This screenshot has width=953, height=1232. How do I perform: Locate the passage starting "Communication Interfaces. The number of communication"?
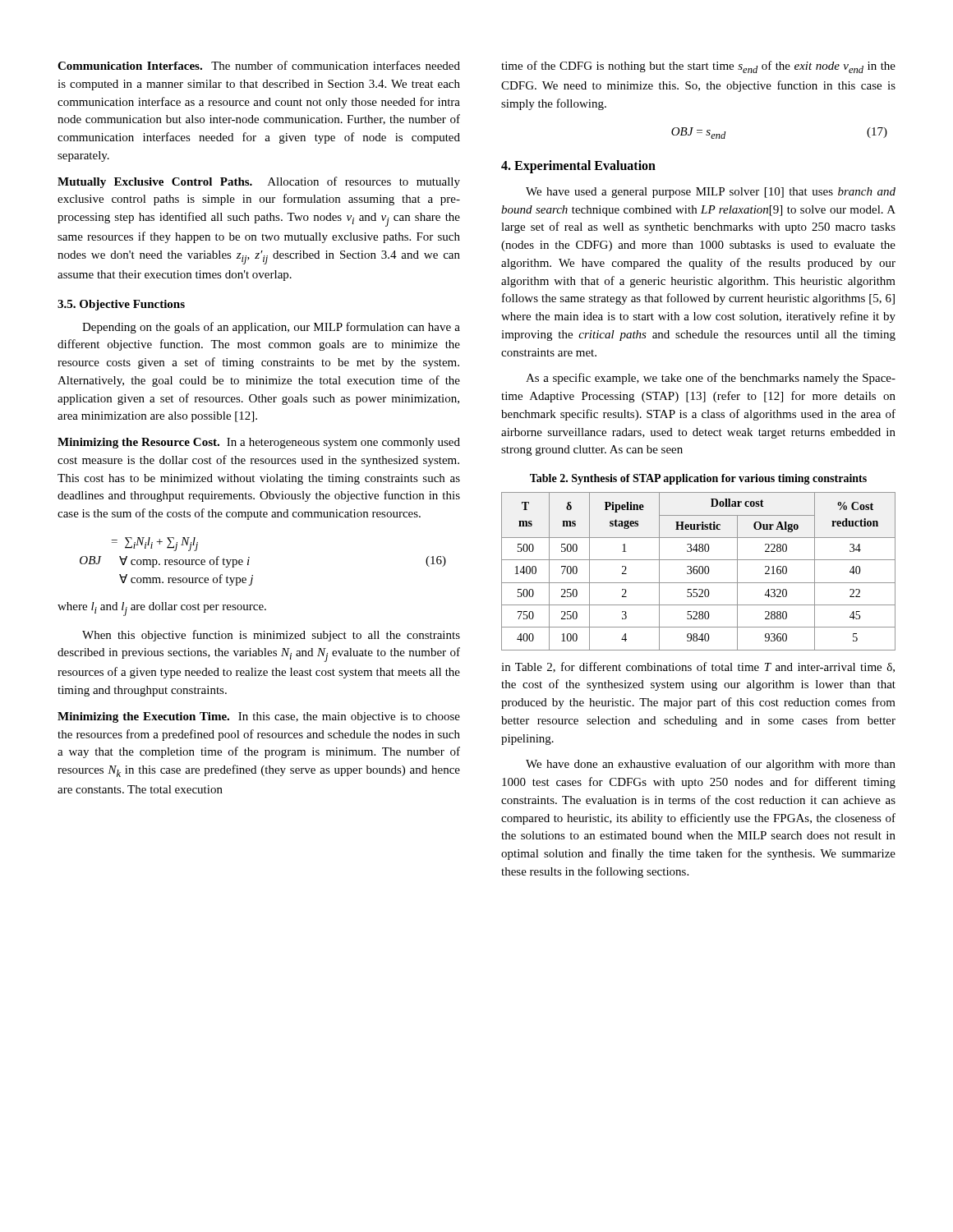259,111
